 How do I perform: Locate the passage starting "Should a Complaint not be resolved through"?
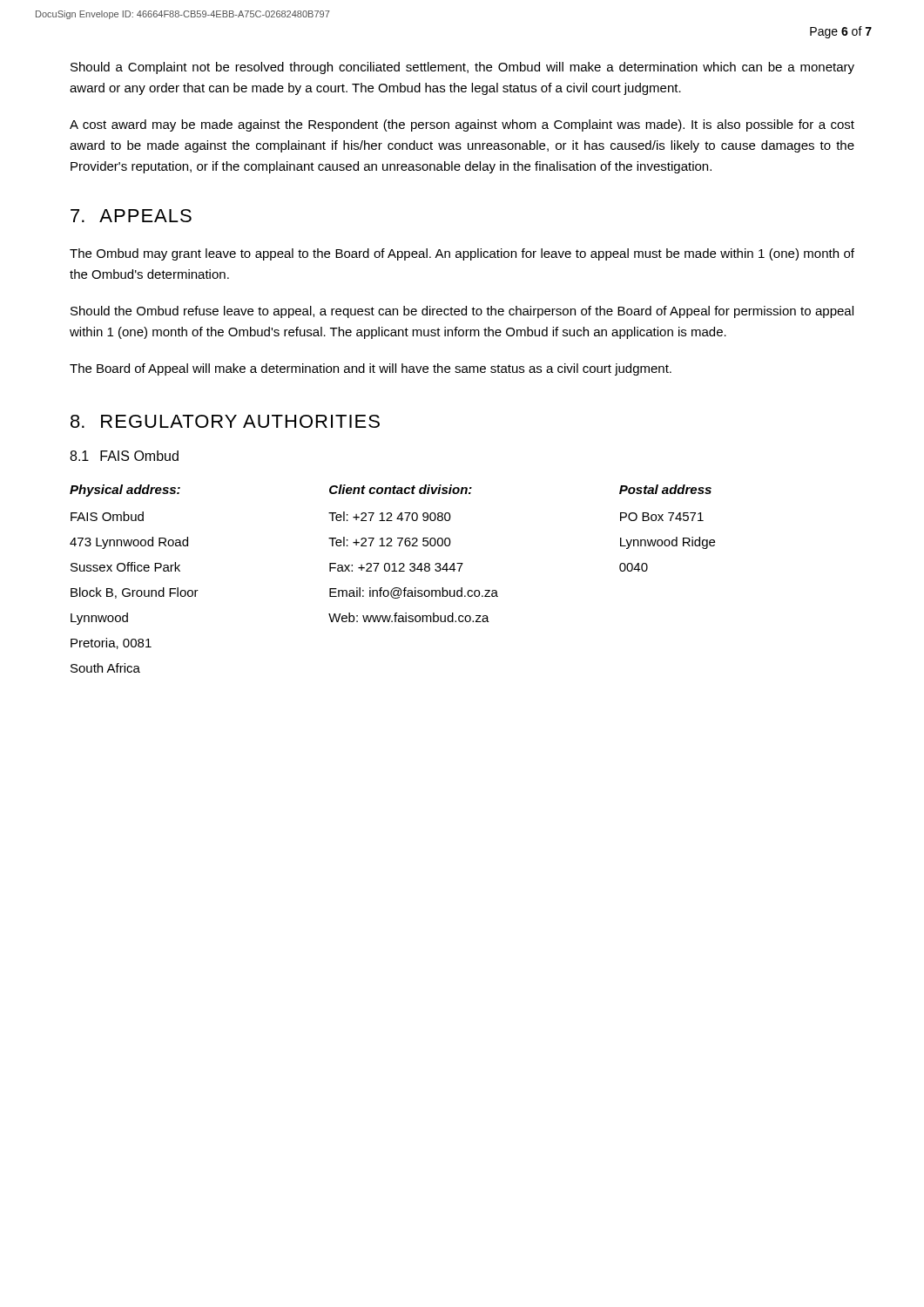462,77
